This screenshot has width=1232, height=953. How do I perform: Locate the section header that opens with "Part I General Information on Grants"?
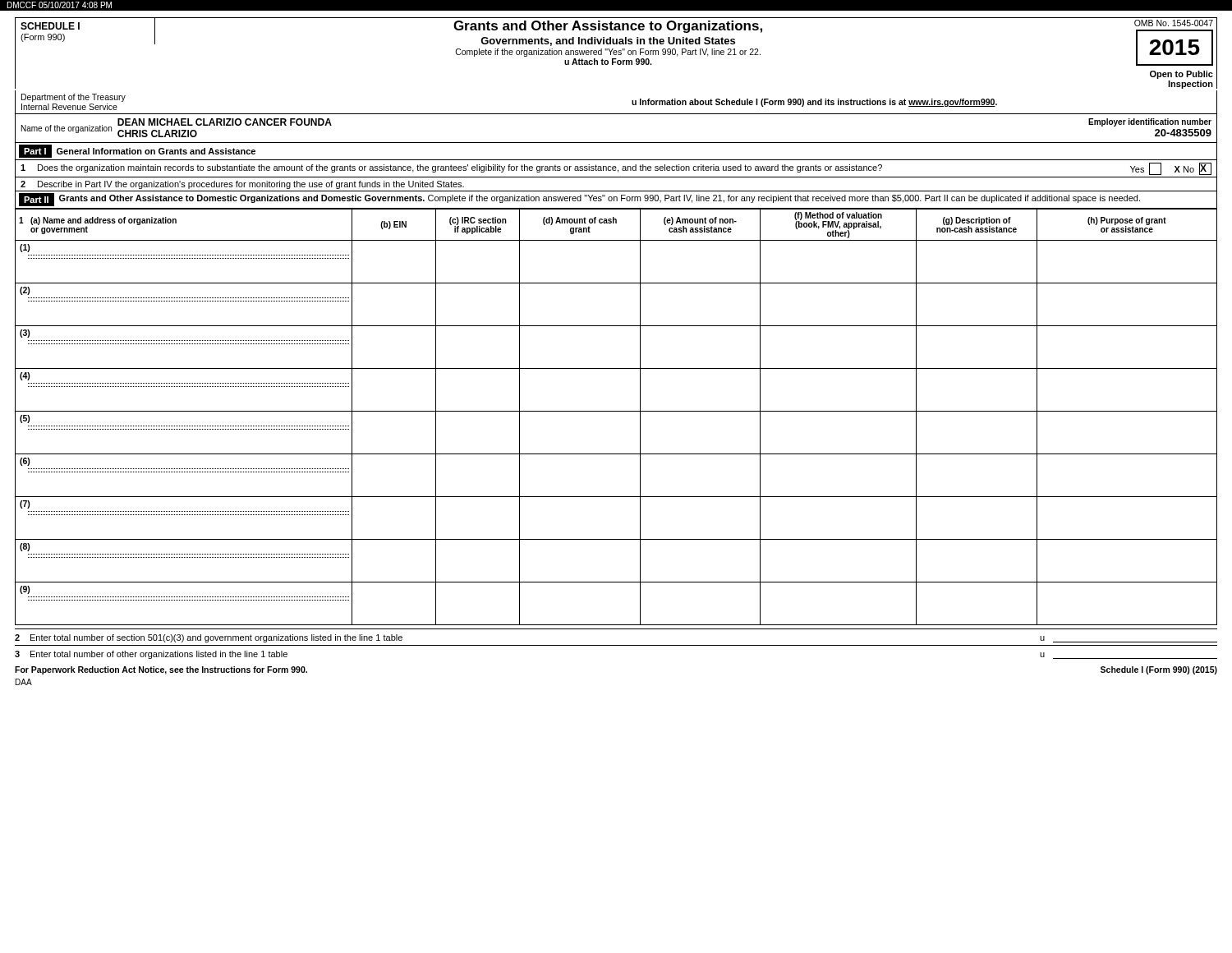(x=137, y=151)
